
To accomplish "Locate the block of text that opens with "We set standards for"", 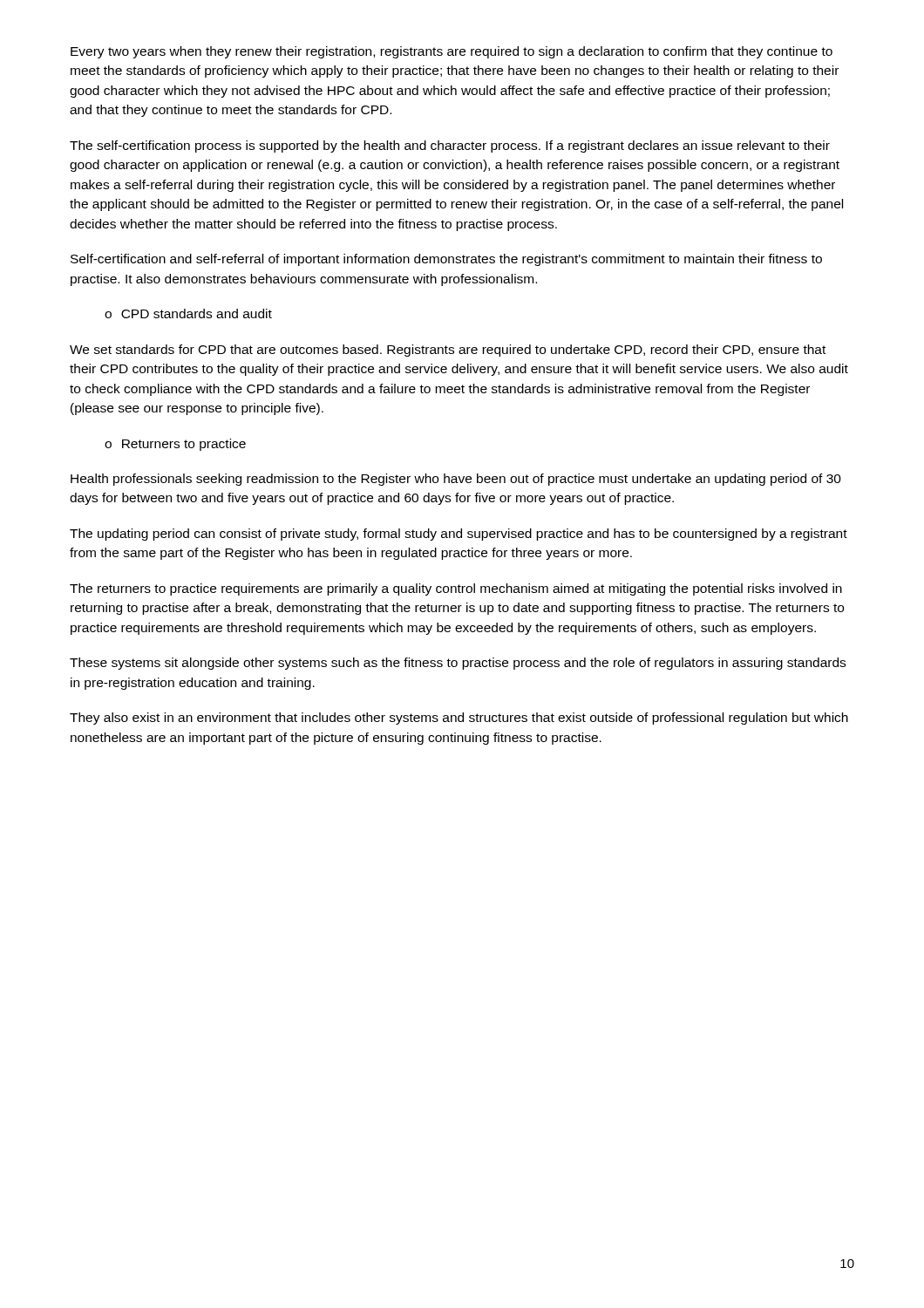I will (459, 378).
